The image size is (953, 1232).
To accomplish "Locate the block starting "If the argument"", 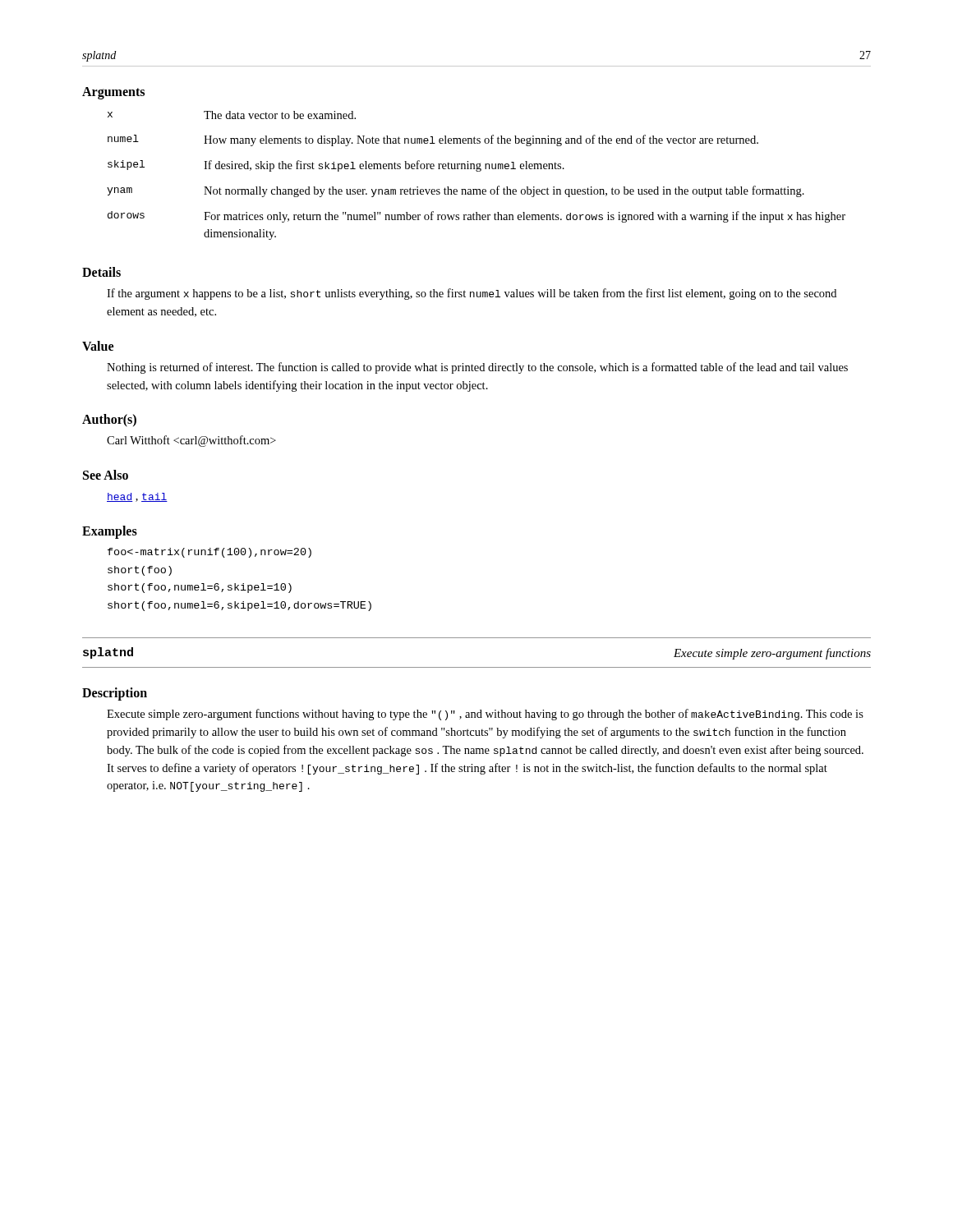I will tap(472, 302).
